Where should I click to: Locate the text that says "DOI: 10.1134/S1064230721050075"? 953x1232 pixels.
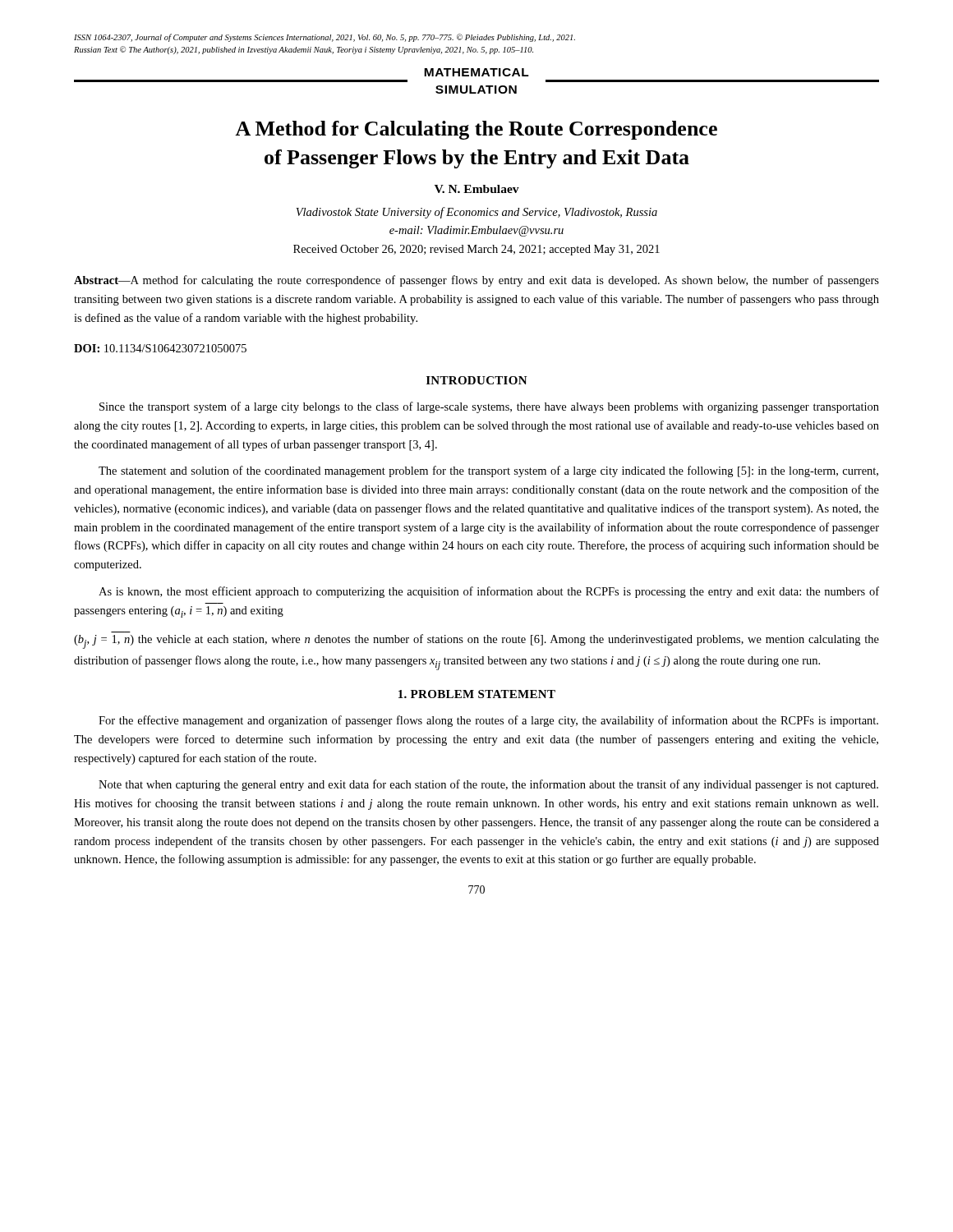pos(160,348)
